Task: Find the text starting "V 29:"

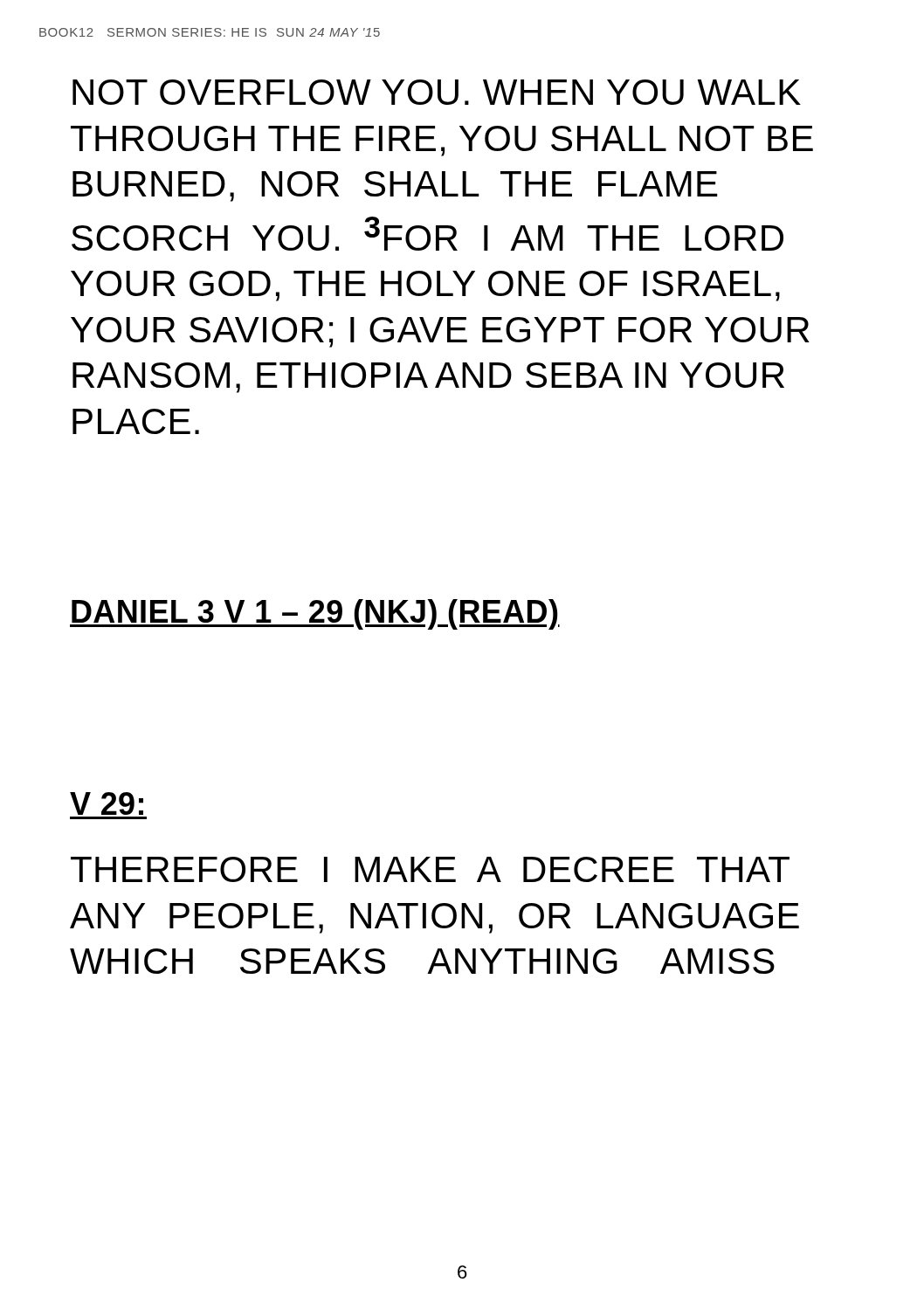Action: (x=108, y=804)
